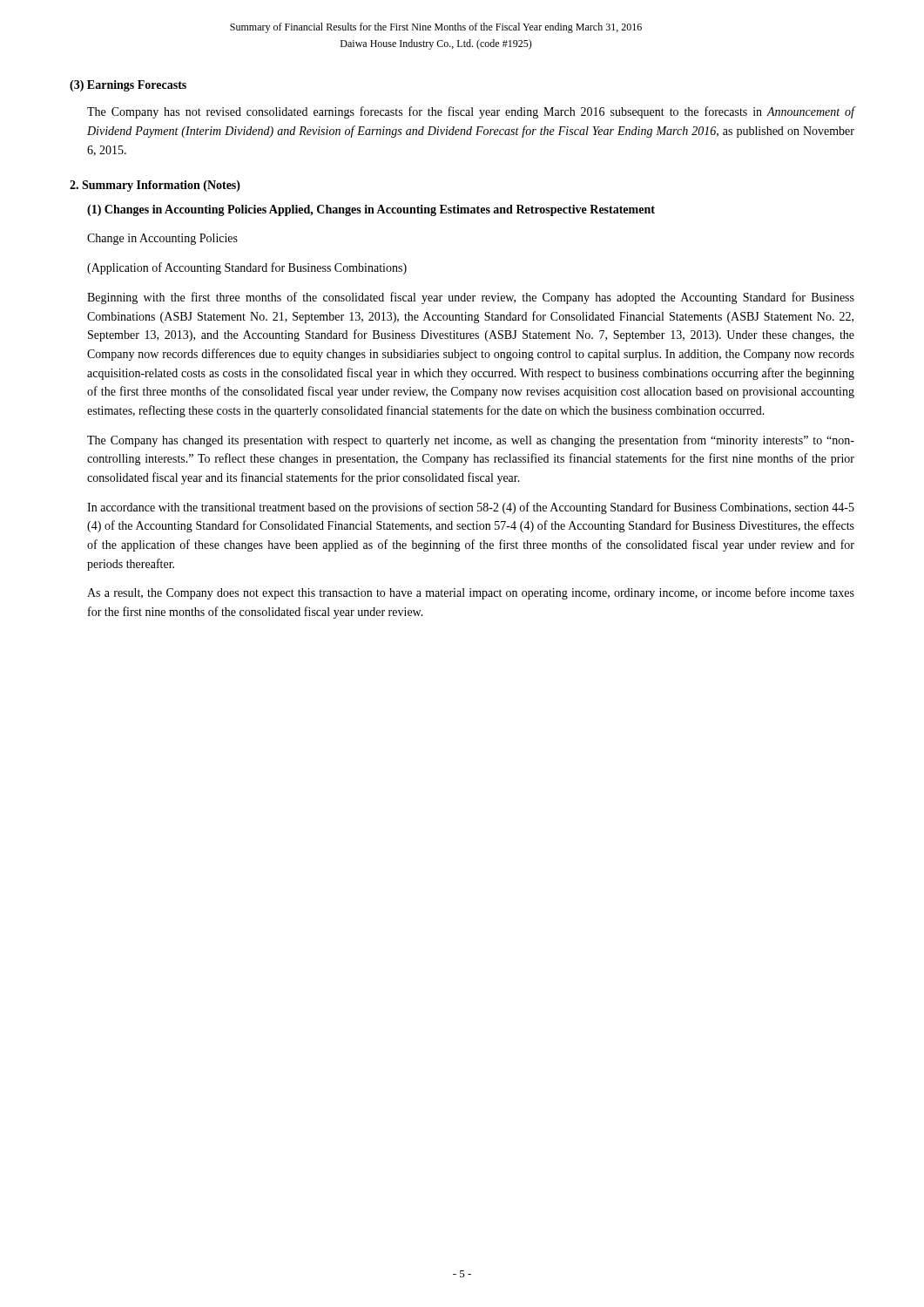Select the text starting "(1) Changes in Accounting Policies Applied, Changes"
This screenshot has height=1307, width=924.
(371, 210)
